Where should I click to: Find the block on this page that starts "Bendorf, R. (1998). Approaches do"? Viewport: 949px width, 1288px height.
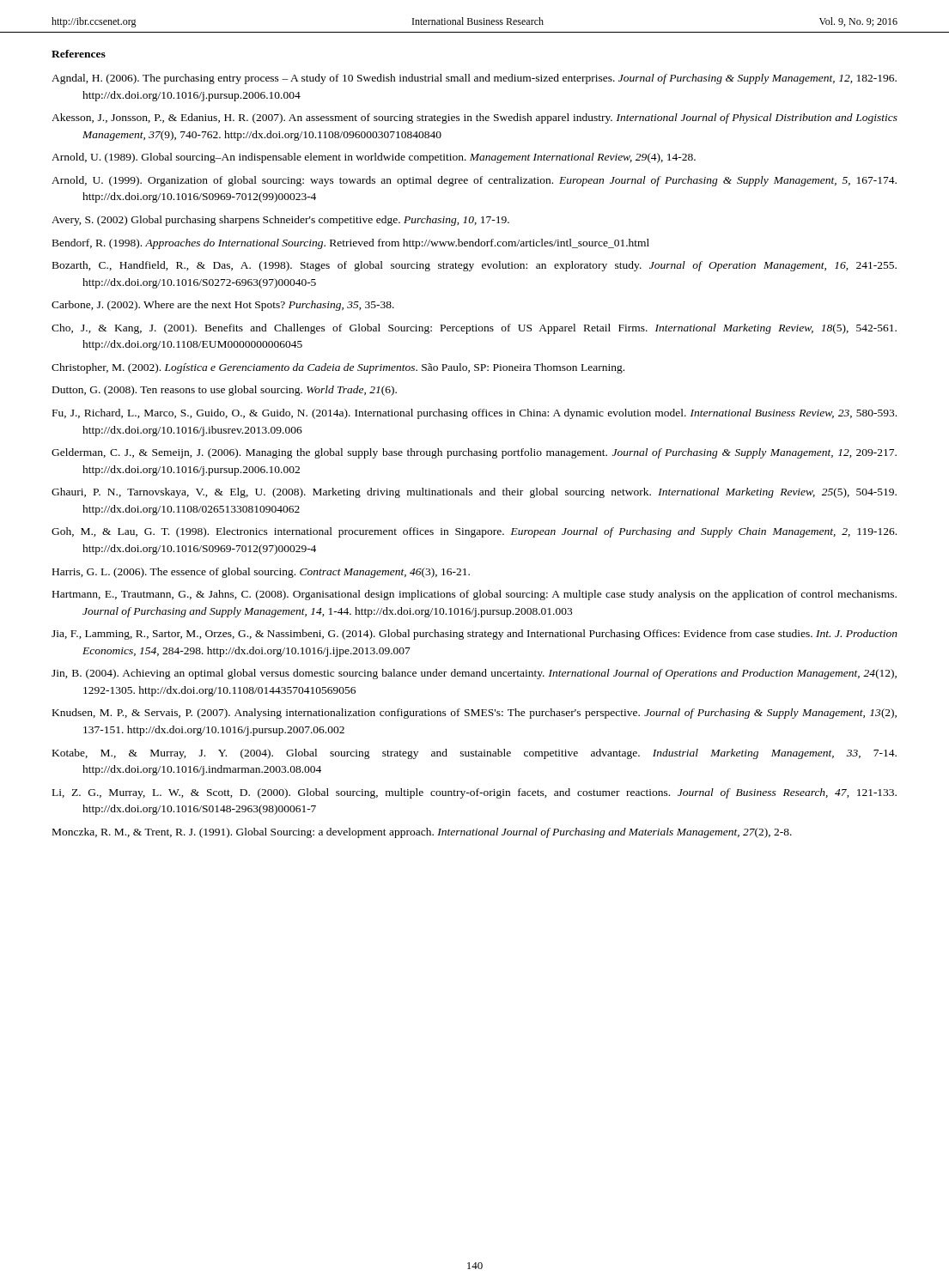coord(351,242)
